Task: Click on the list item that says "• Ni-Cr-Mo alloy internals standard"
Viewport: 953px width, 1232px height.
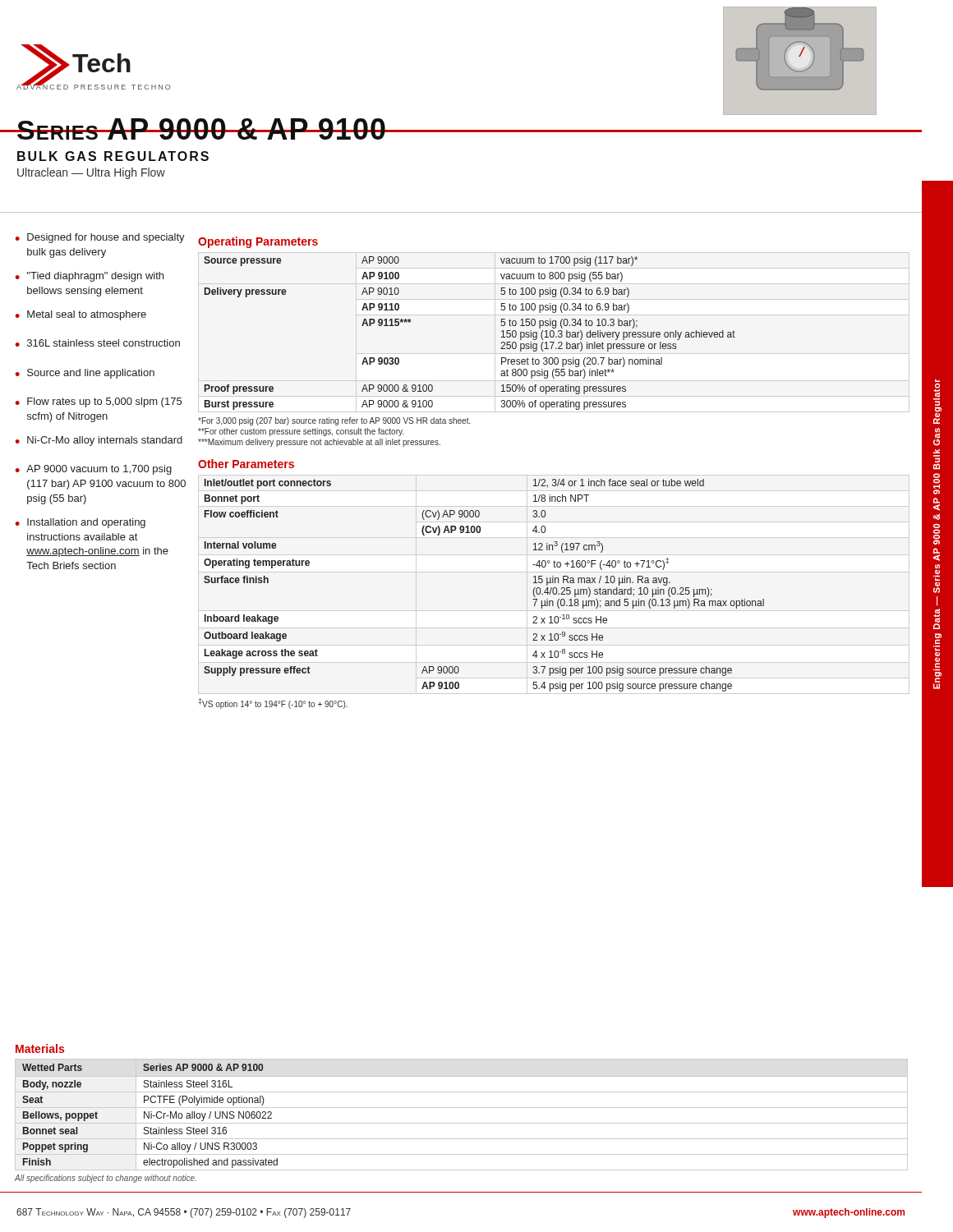Action: 101,443
